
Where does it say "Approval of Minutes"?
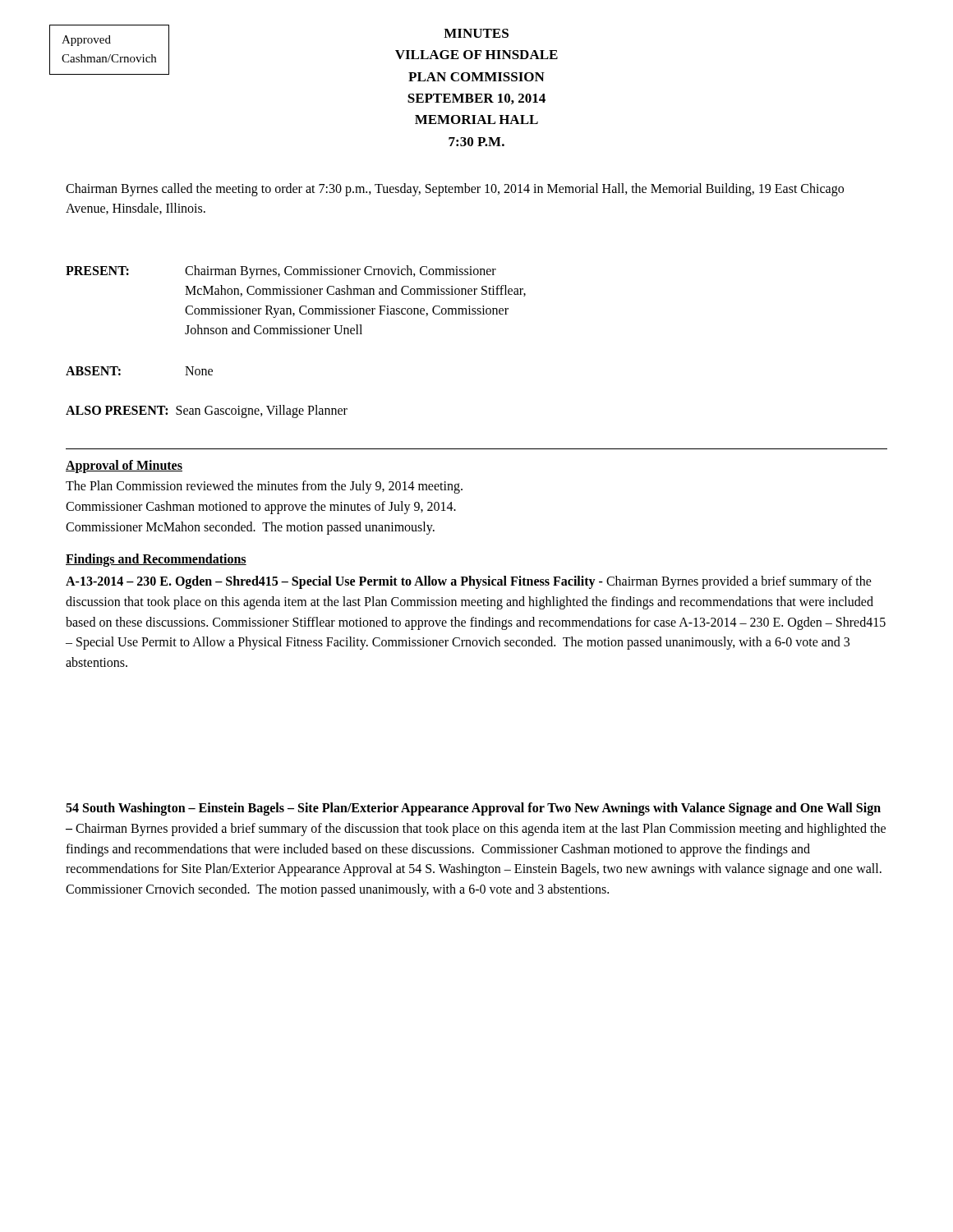coord(124,465)
